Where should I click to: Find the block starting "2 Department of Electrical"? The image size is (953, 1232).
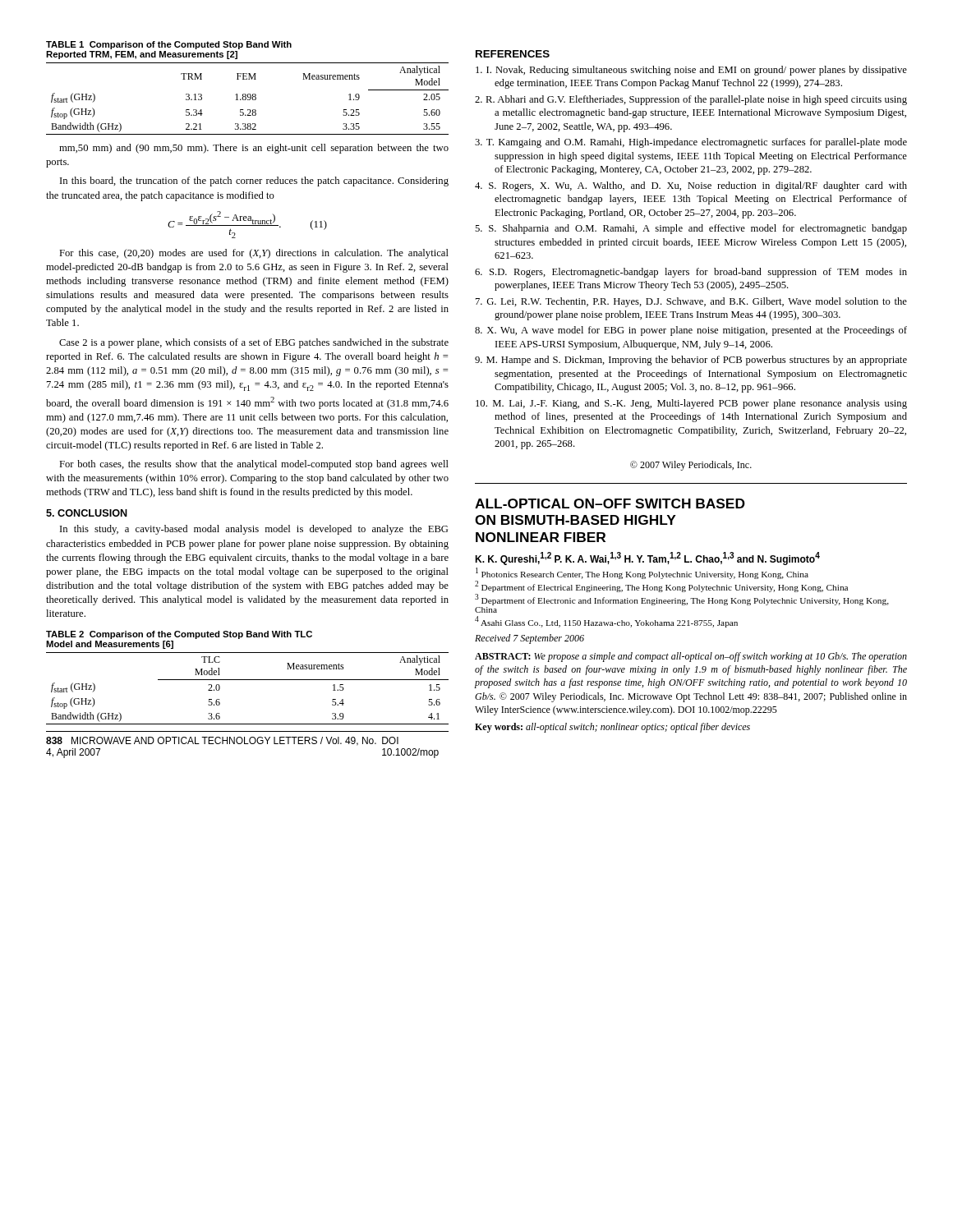[662, 586]
